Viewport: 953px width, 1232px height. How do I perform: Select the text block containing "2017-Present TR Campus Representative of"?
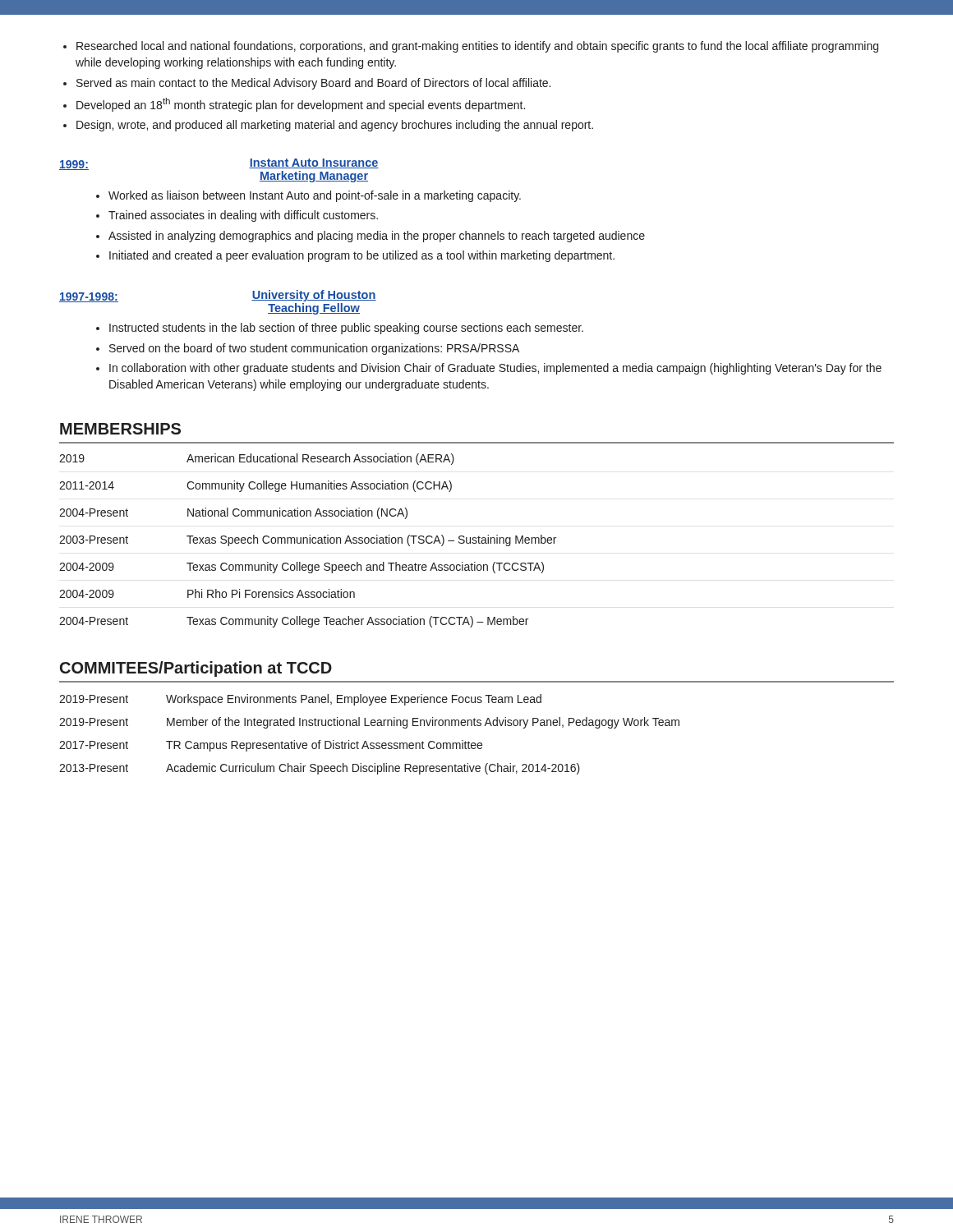coord(476,745)
